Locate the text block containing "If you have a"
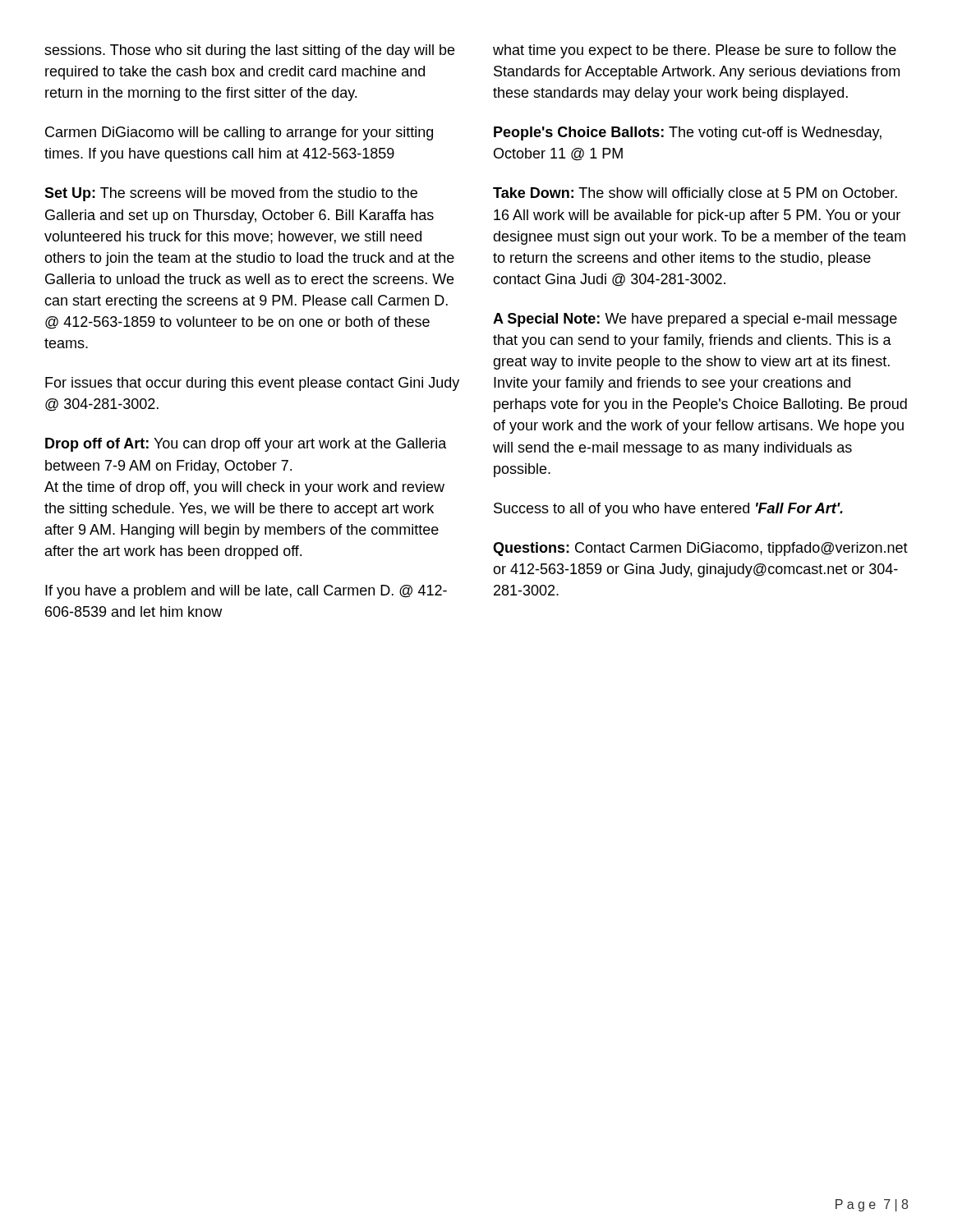This screenshot has width=953, height=1232. pyautogui.click(x=252, y=601)
